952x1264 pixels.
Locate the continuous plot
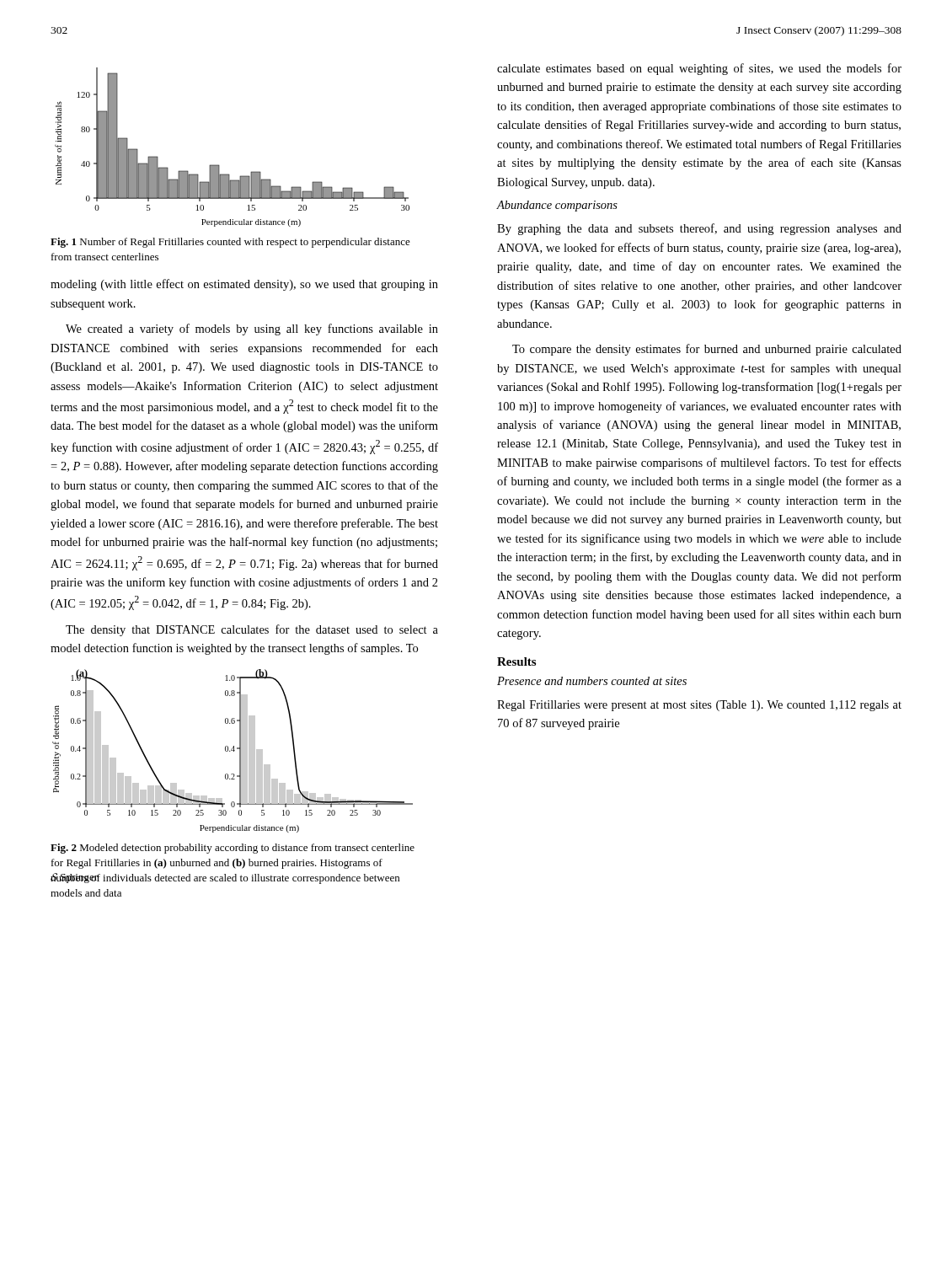[236, 750]
